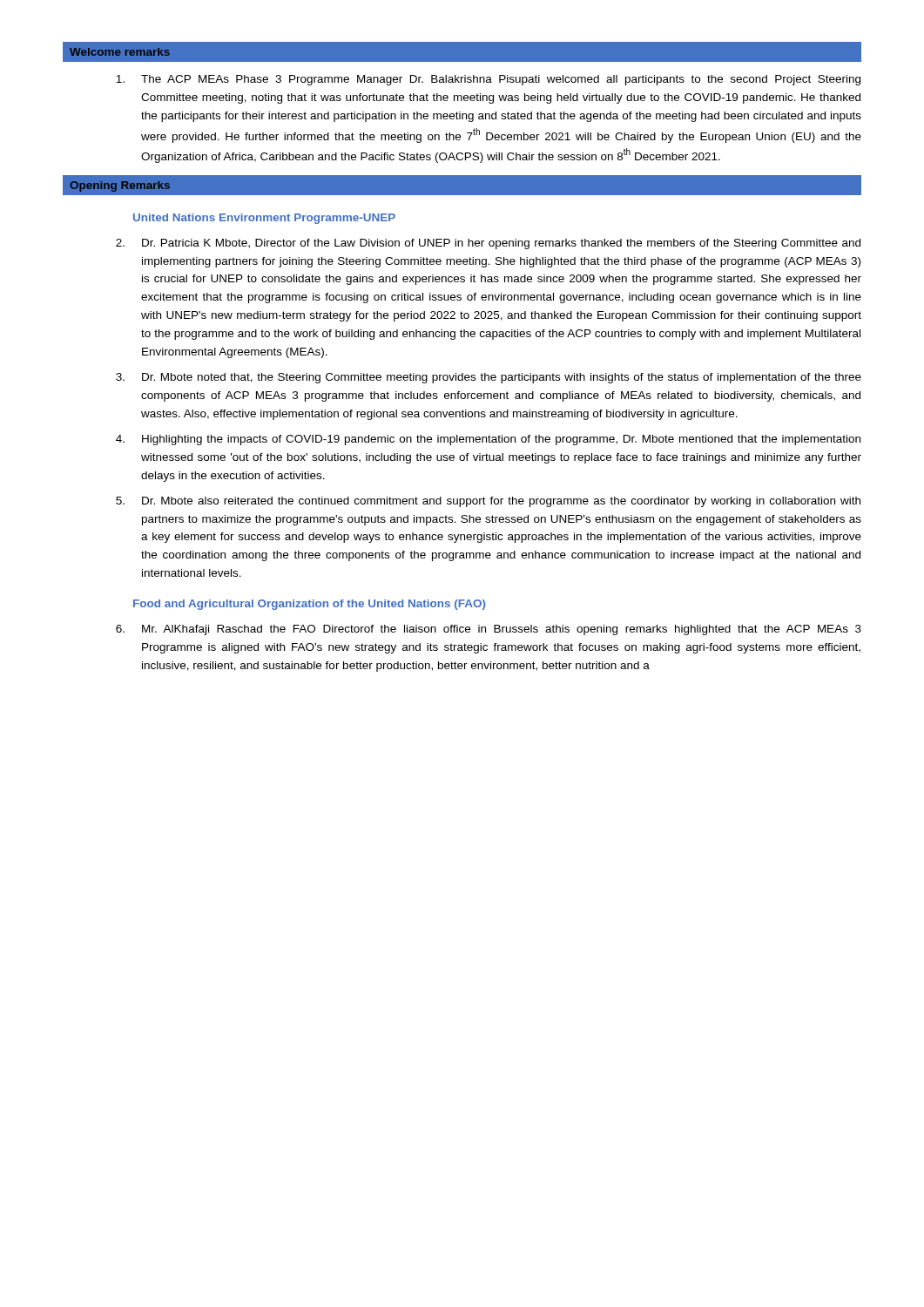Locate the block of text that opens with "3. Dr. Mbote noted that, the"
This screenshot has width=924, height=1307.
(462, 396)
